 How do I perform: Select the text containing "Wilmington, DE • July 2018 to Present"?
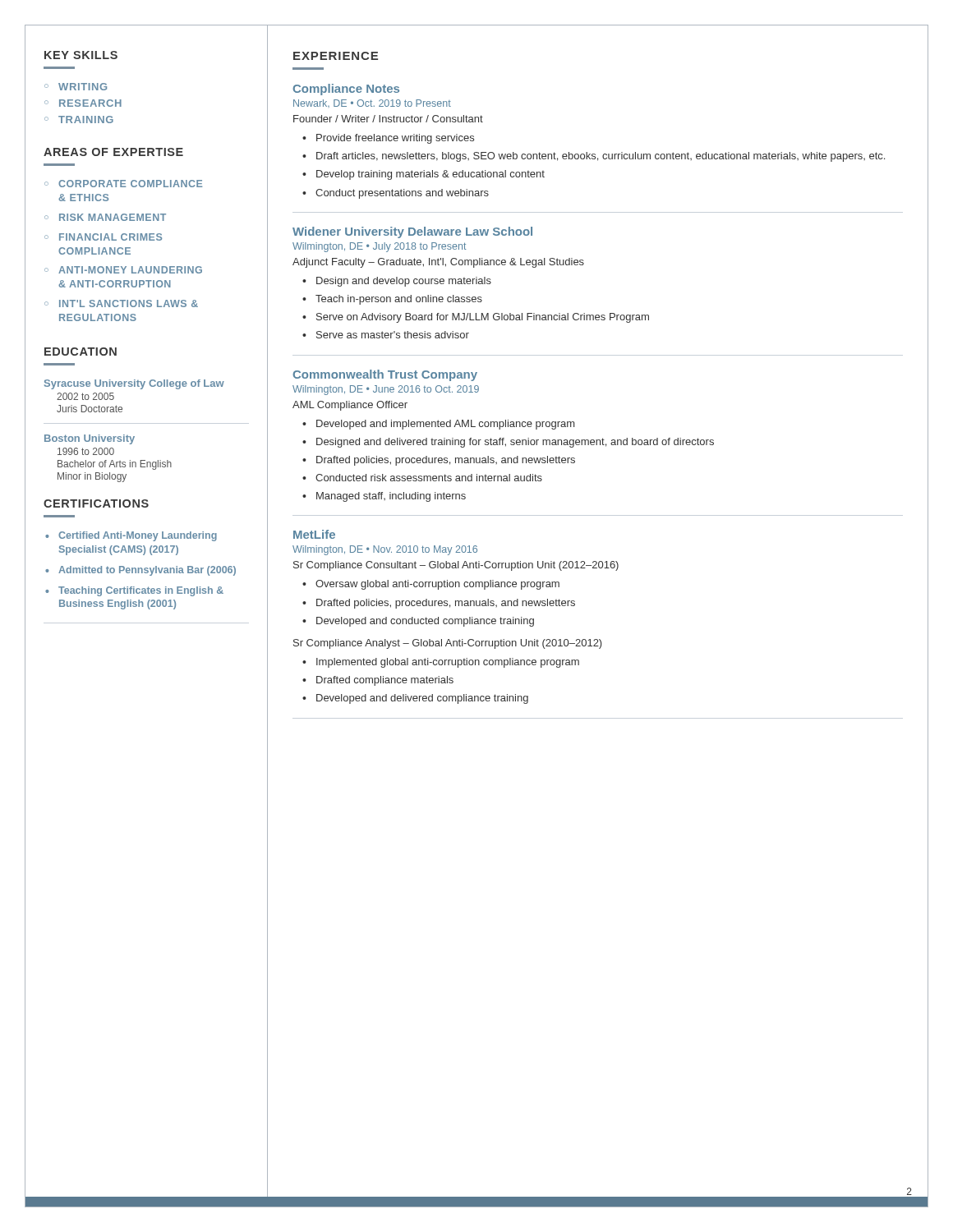pyautogui.click(x=379, y=247)
